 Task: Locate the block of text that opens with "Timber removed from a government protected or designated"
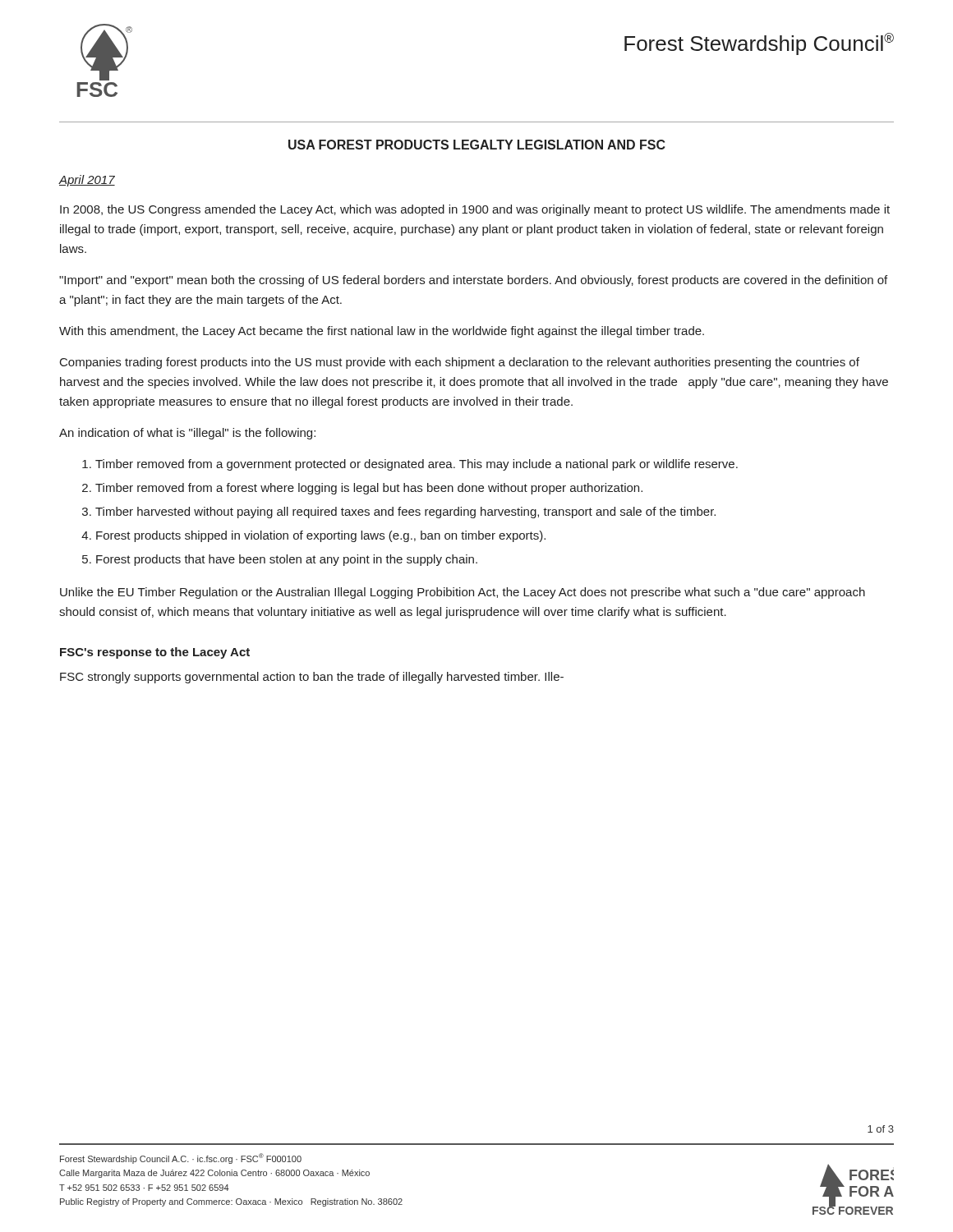pyautogui.click(x=417, y=464)
